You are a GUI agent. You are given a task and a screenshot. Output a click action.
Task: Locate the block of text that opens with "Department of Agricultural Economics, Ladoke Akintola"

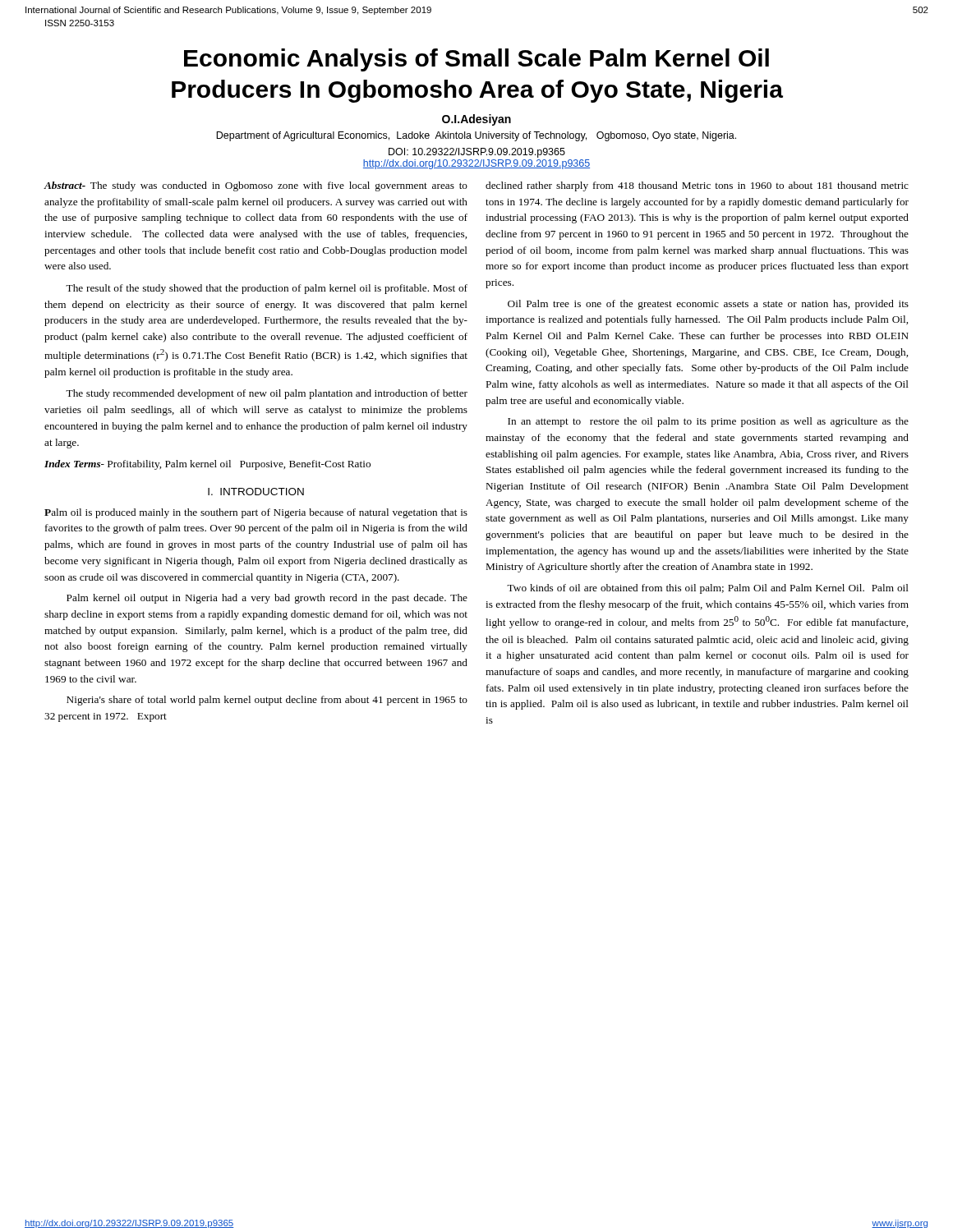(x=476, y=136)
